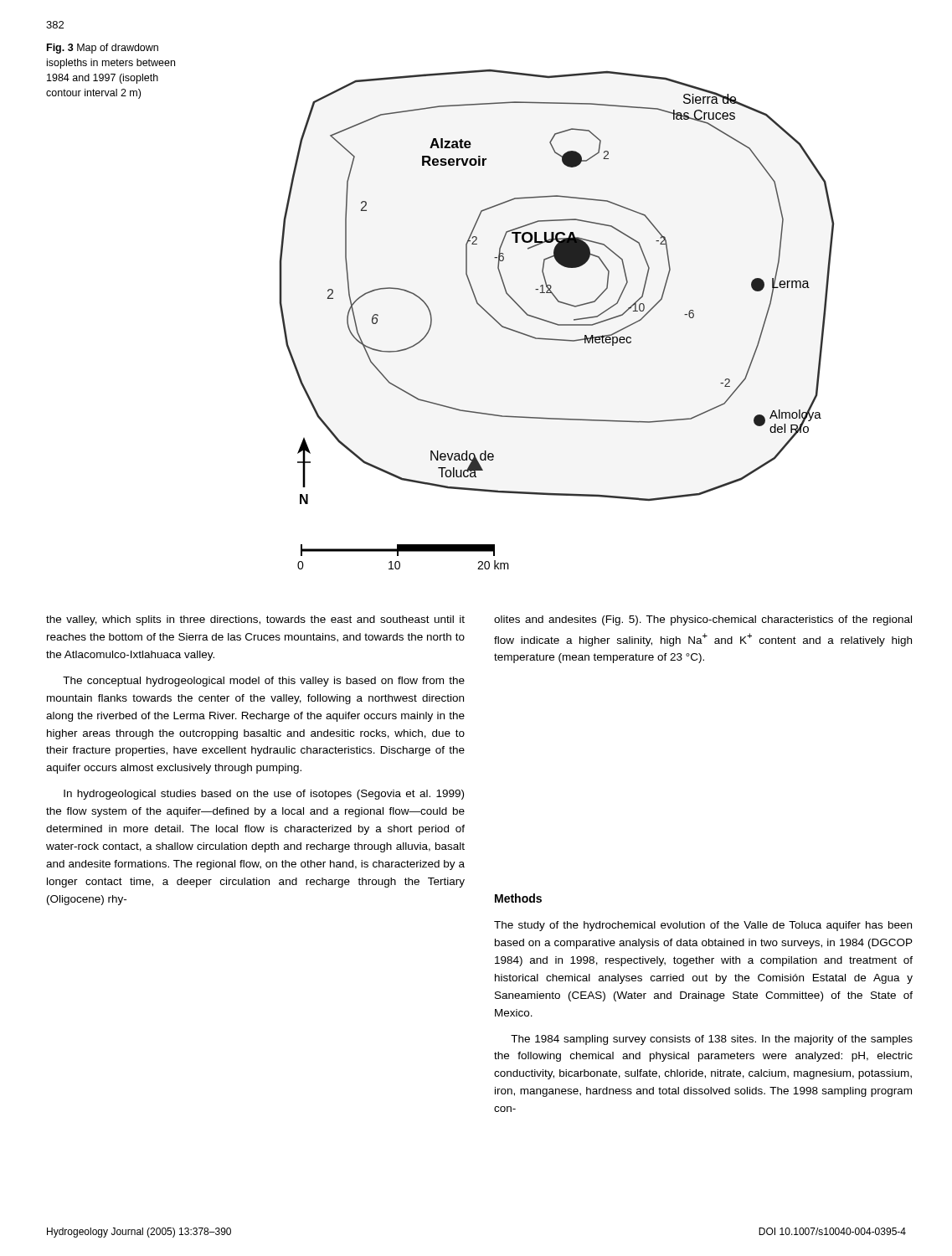Find the map

pos(532,311)
